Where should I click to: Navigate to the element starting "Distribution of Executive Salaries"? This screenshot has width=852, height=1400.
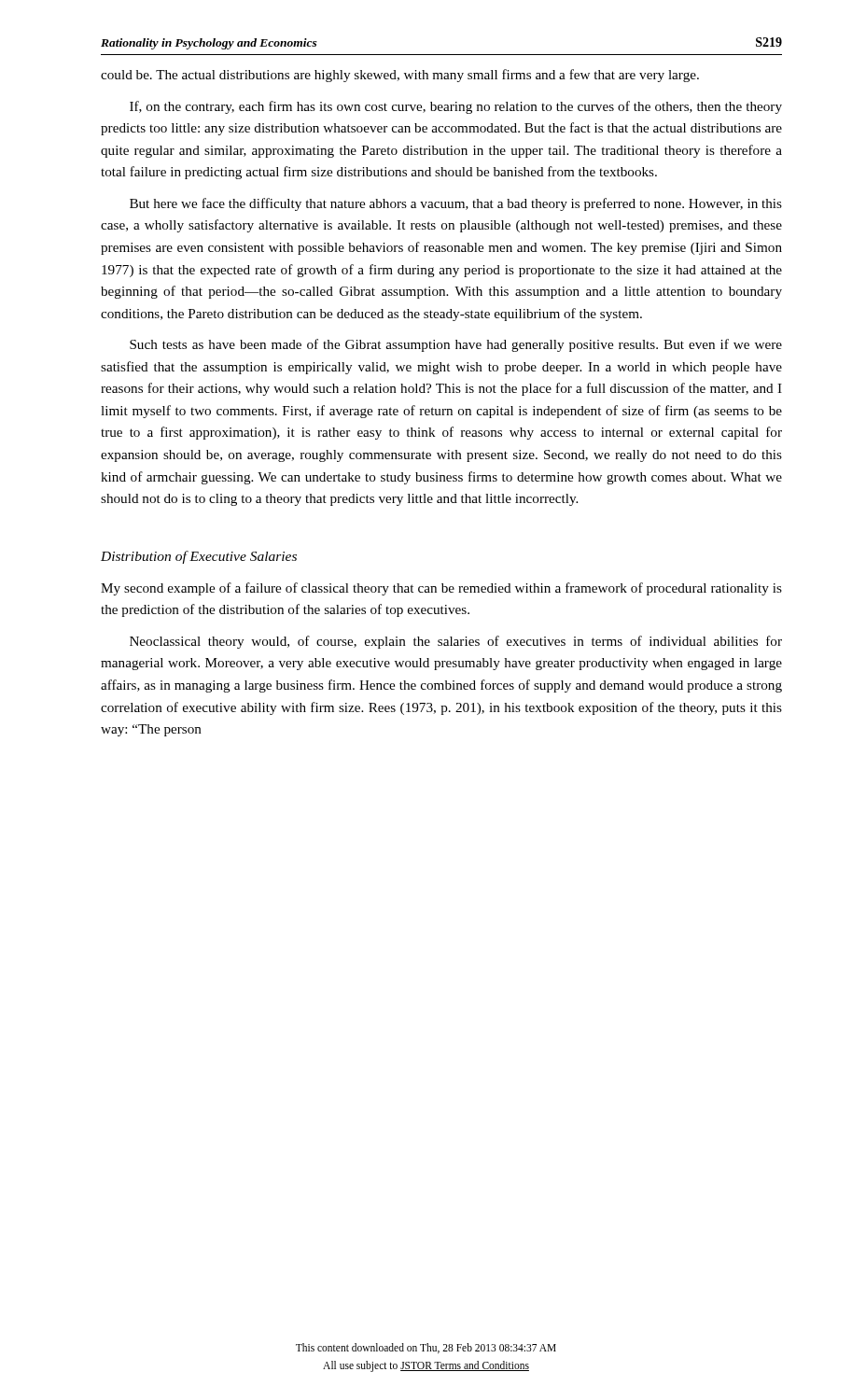[x=199, y=557]
